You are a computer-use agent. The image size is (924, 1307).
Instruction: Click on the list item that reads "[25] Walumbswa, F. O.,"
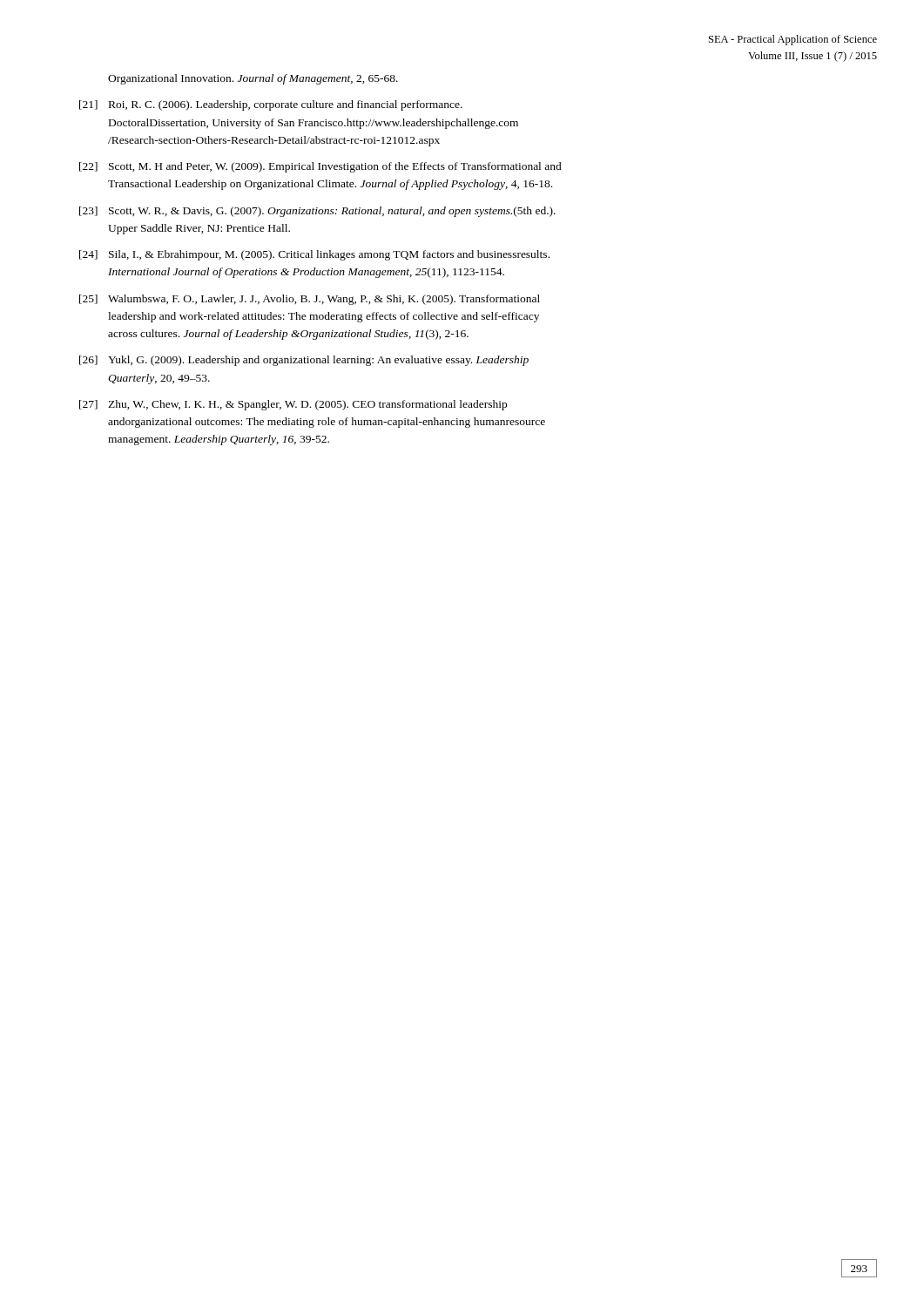[322, 316]
